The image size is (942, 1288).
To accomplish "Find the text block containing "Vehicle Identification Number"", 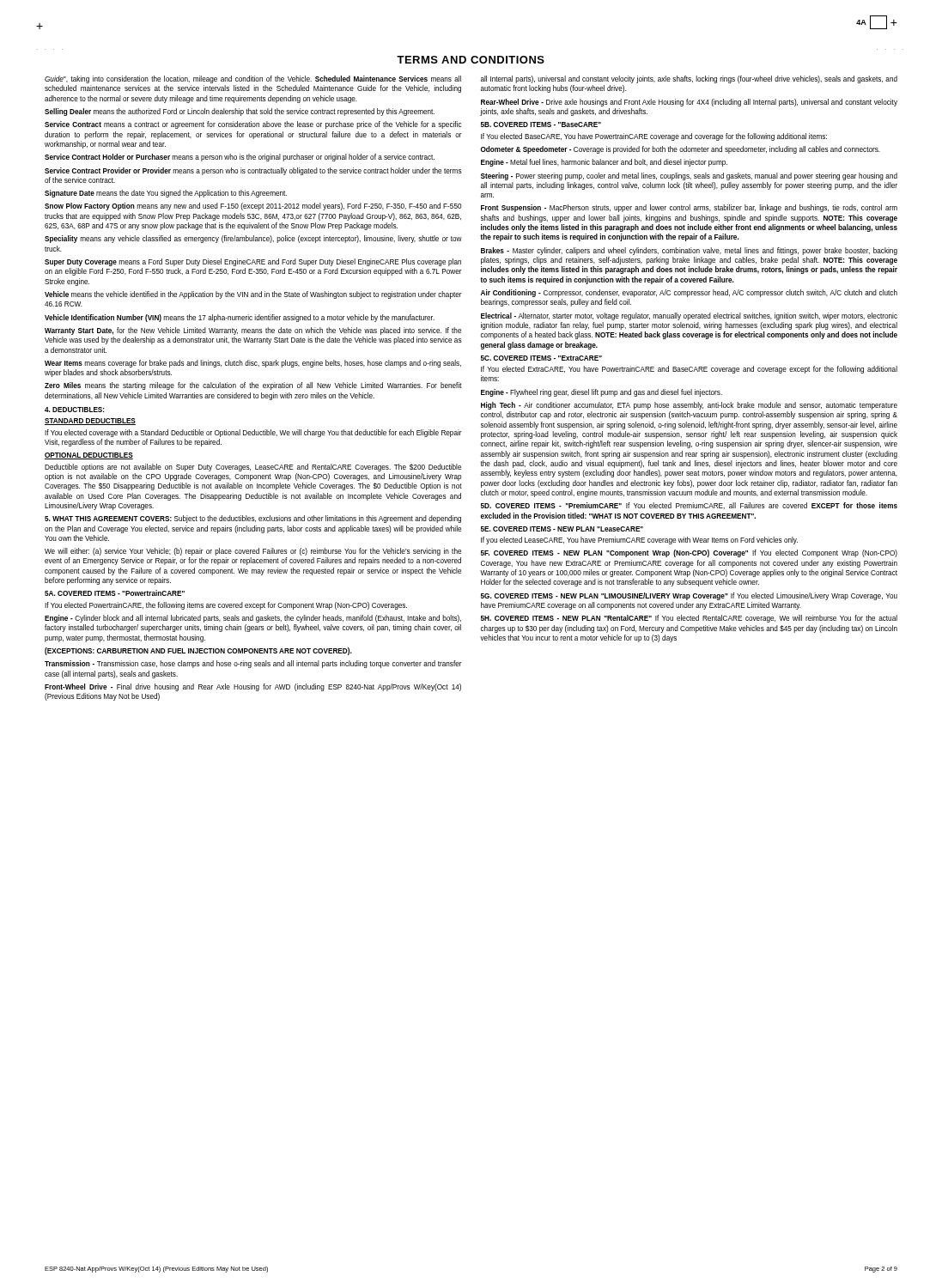I will [x=240, y=318].
